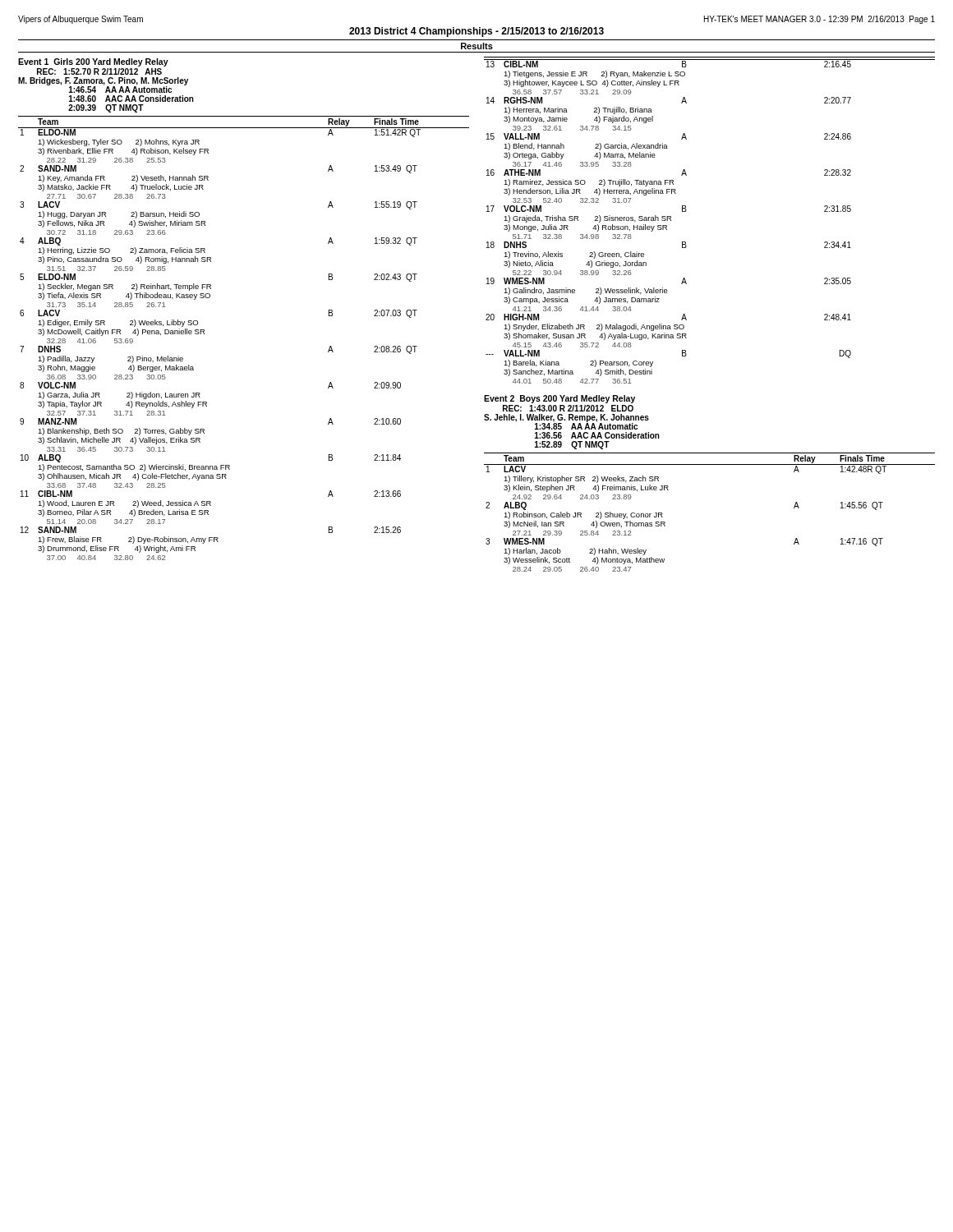Click on the text block containing "1:46.54 AA AA"
This screenshot has height=1232, width=953.
tap(95, 90)
